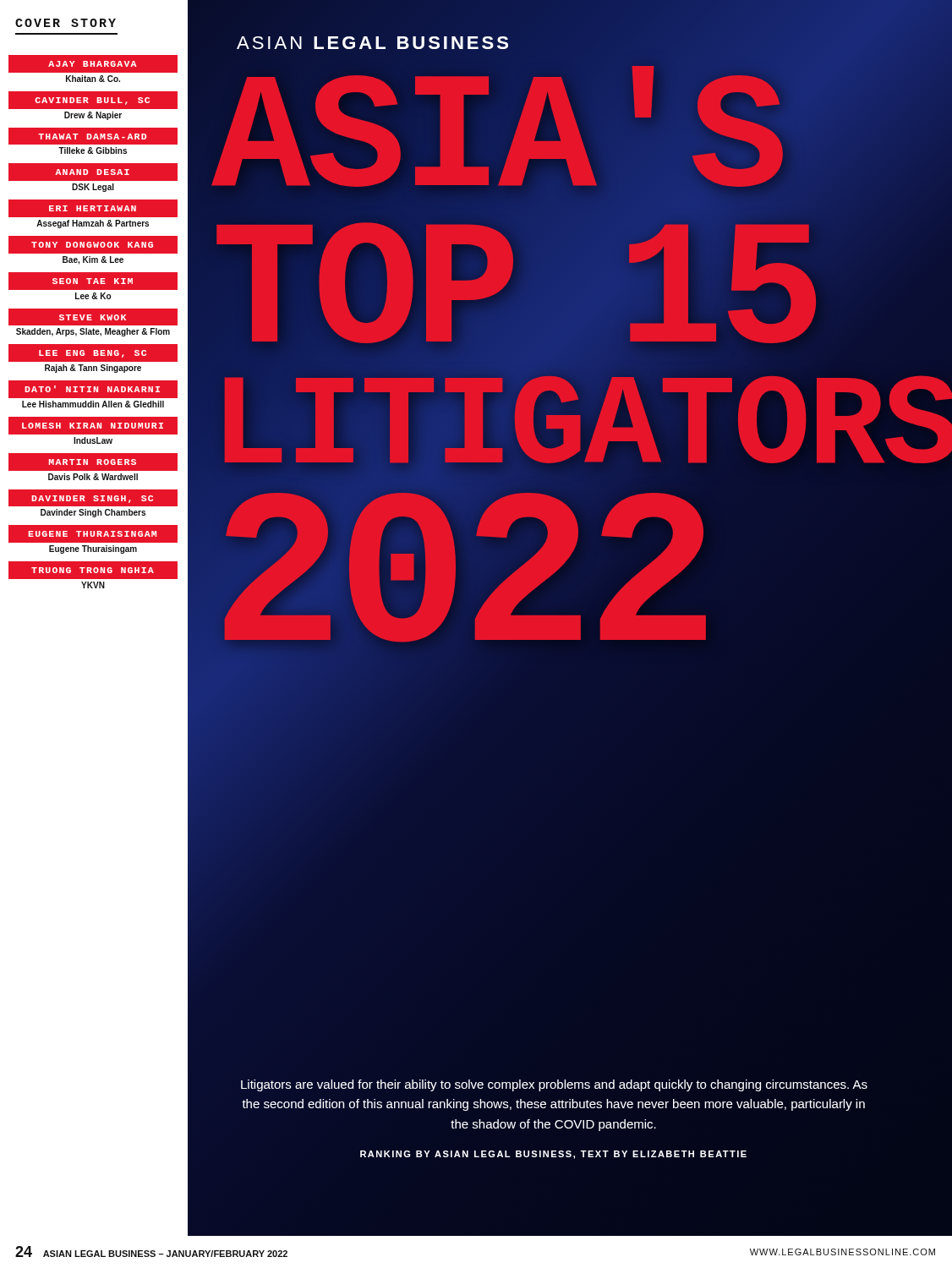Select the list item with the text "DATO' NITIN NADKARNI"
Image resolution: width=952 pixels, height=1268 pixels.
tap(93, 396)
